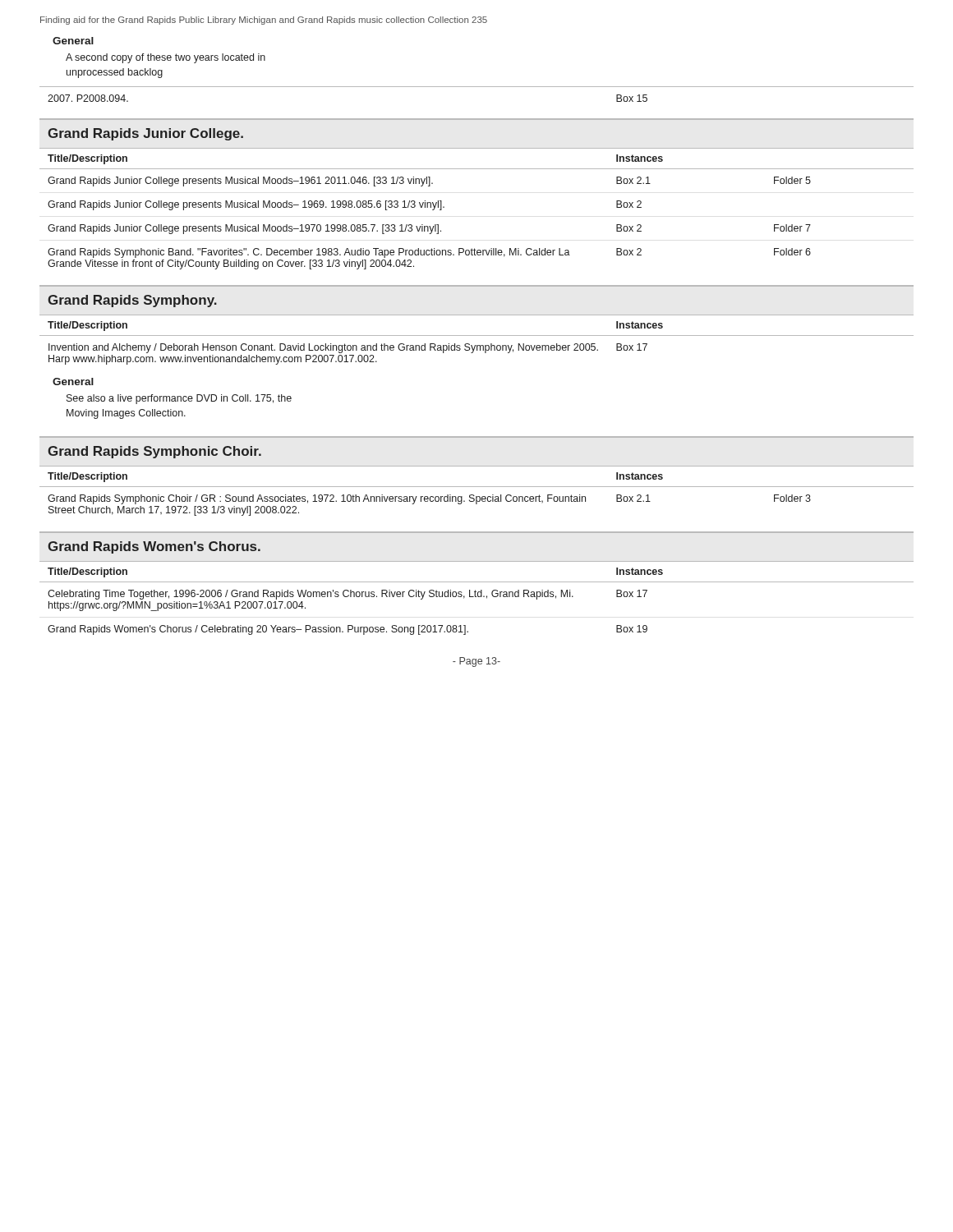Screen dimensions: 1232x953
Task: Navigate to the passage starting "Grand Rapids Junior College."
Action: coord(146,134)
